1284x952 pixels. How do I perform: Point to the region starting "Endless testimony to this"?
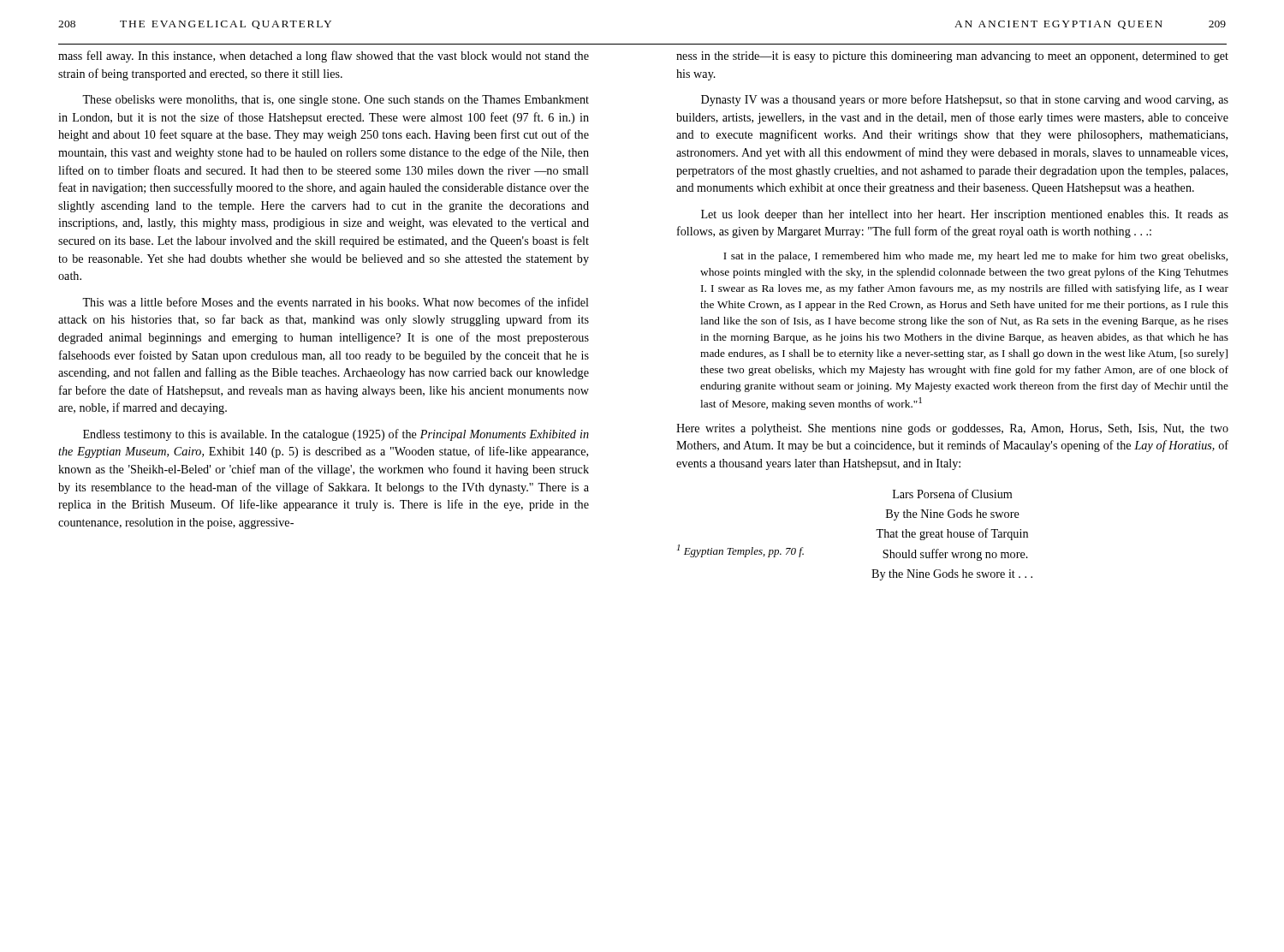point(324,478)
